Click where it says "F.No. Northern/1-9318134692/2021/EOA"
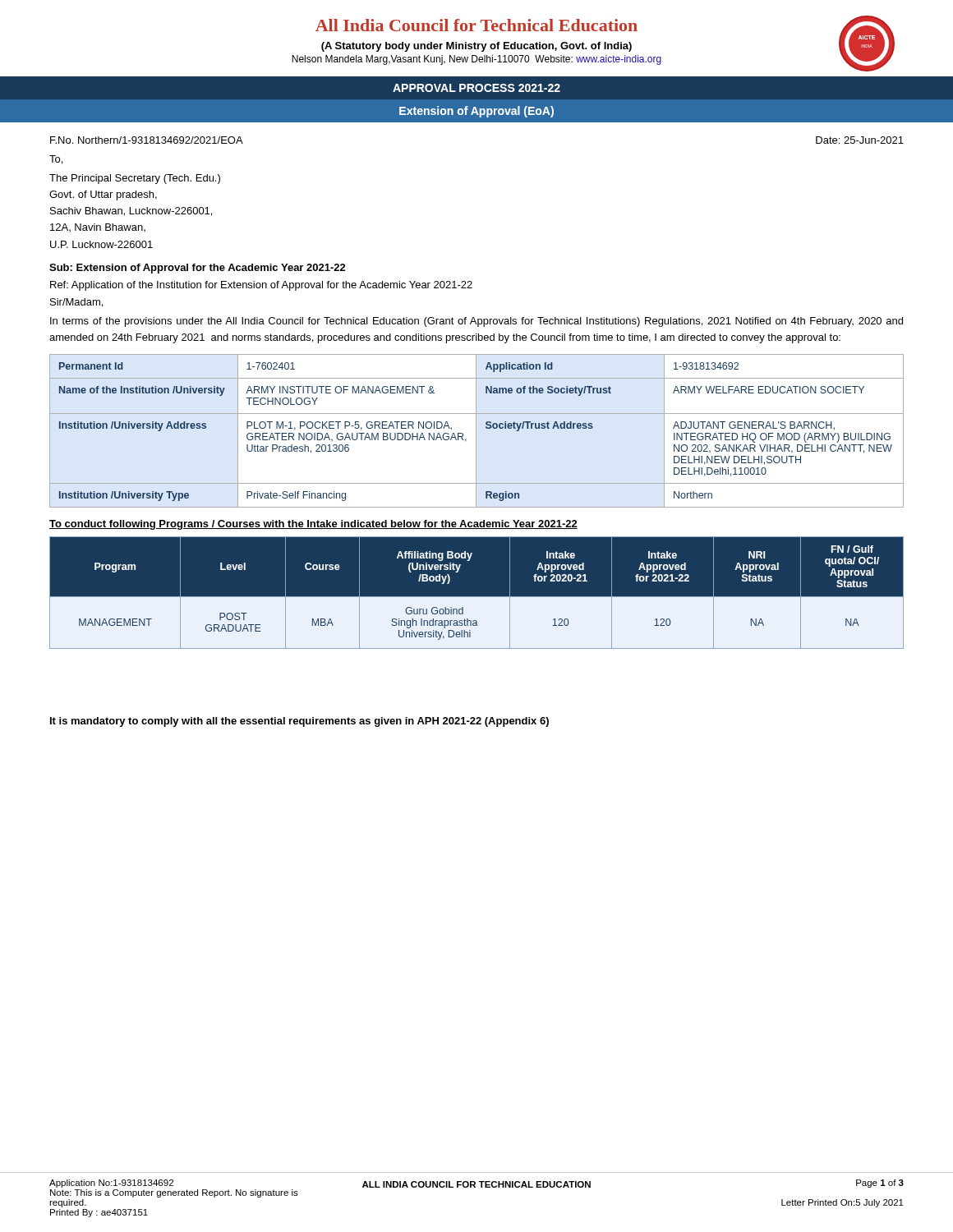Viewport: 953px width, 1232px height. (x=146, y=140)
